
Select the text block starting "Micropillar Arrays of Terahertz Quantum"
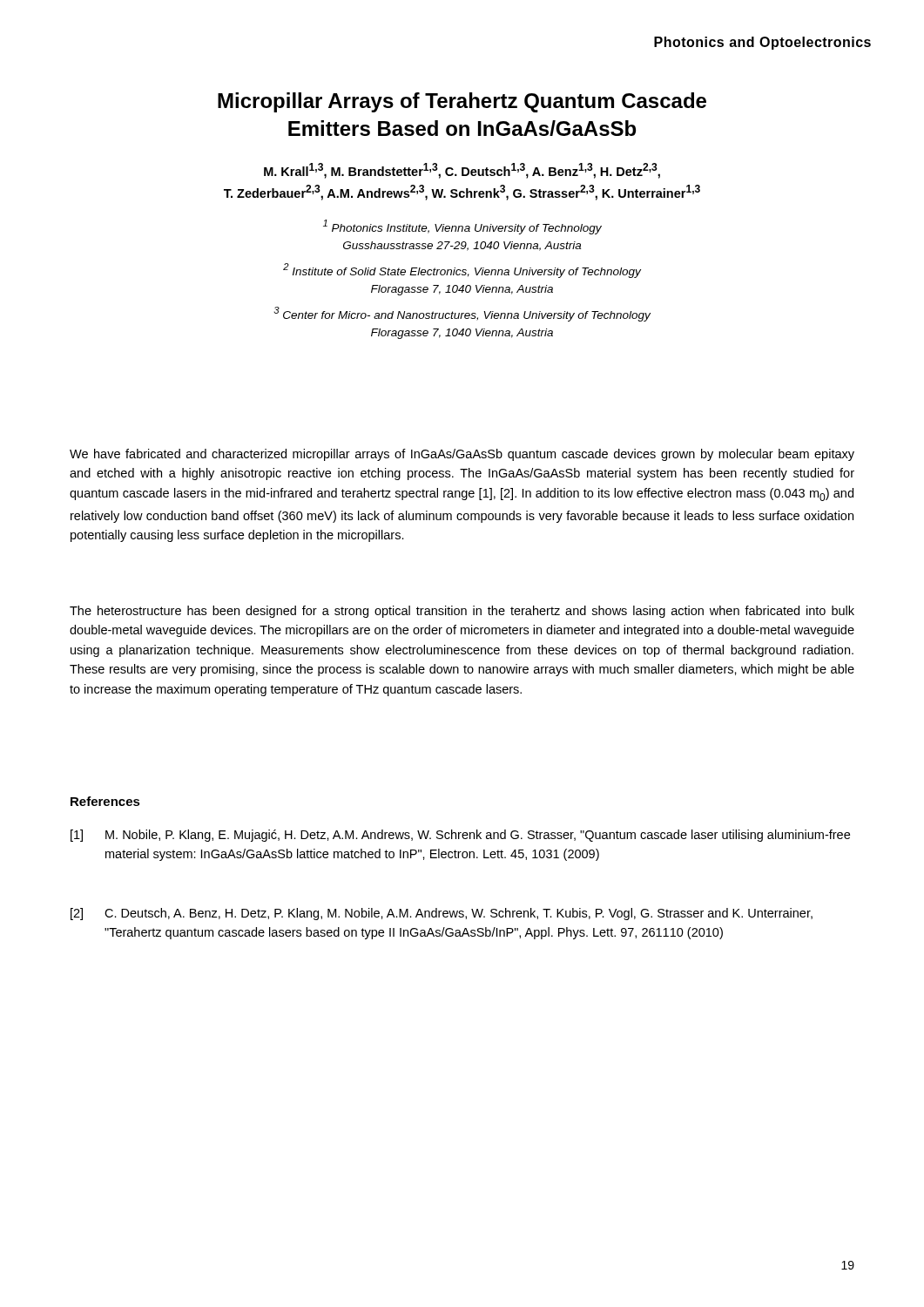[x=462, y=214]
